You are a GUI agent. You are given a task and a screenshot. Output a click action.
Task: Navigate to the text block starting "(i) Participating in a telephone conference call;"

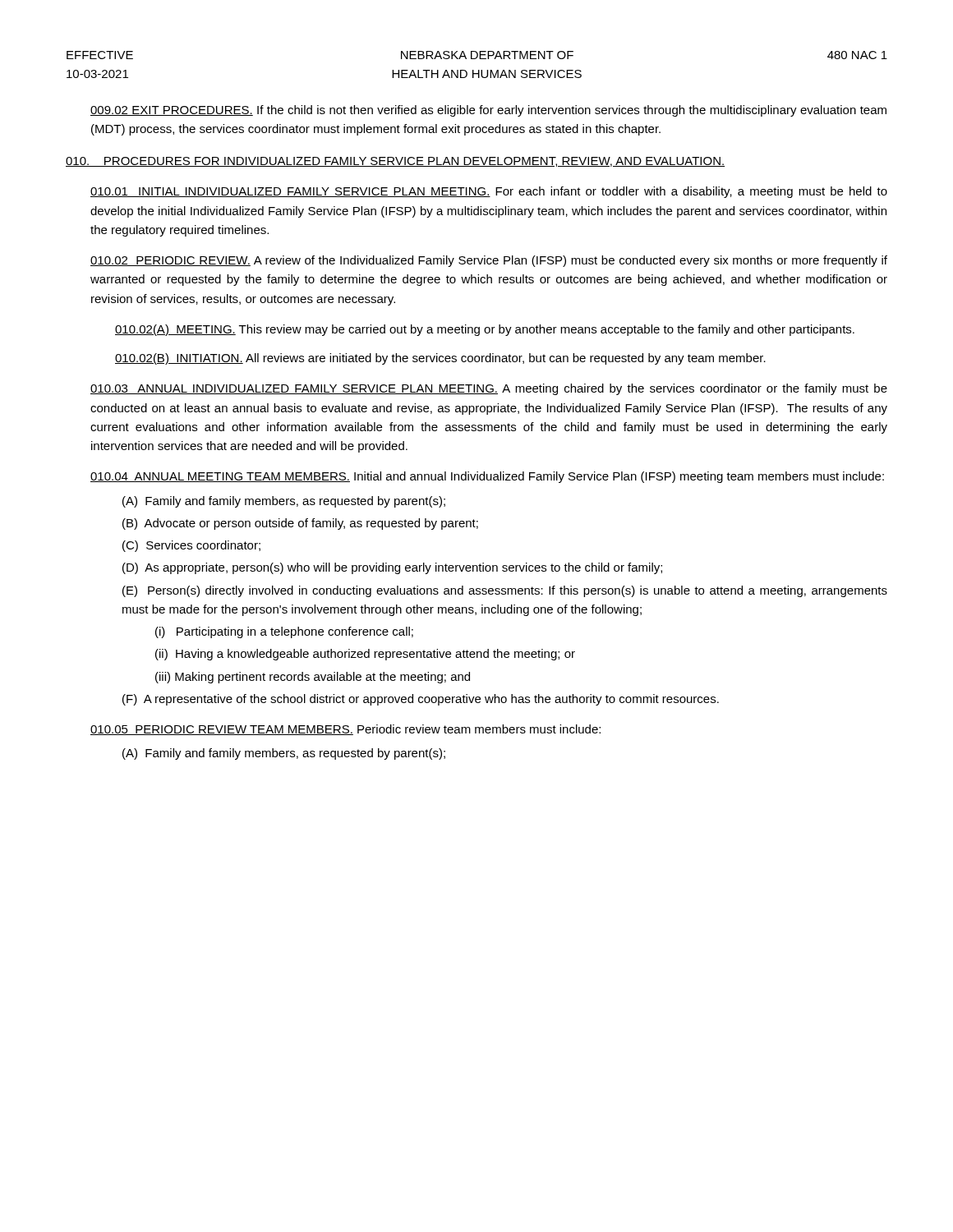pyautogui.click(x=284, y=631)
